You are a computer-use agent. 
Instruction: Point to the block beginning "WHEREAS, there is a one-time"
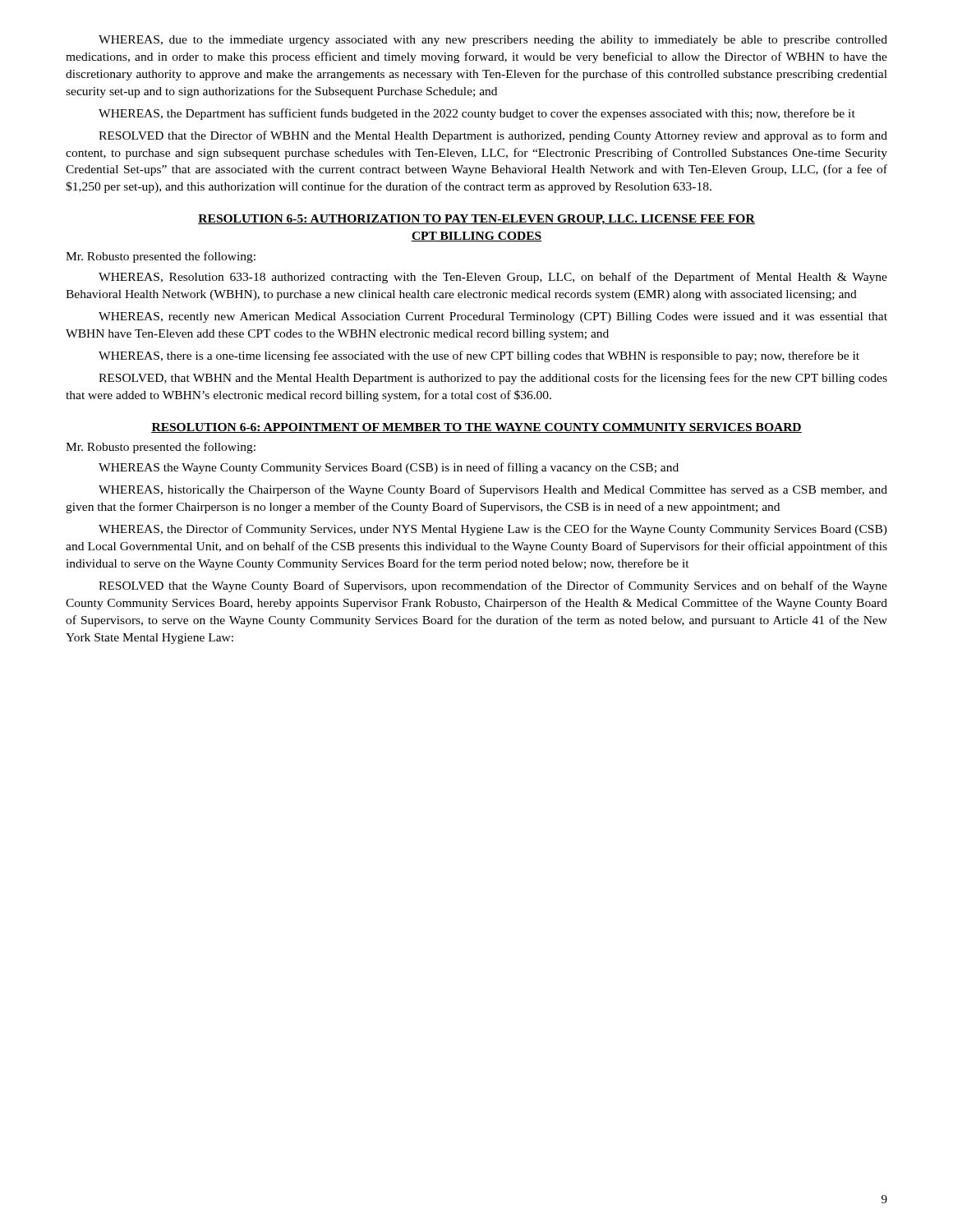476,356
